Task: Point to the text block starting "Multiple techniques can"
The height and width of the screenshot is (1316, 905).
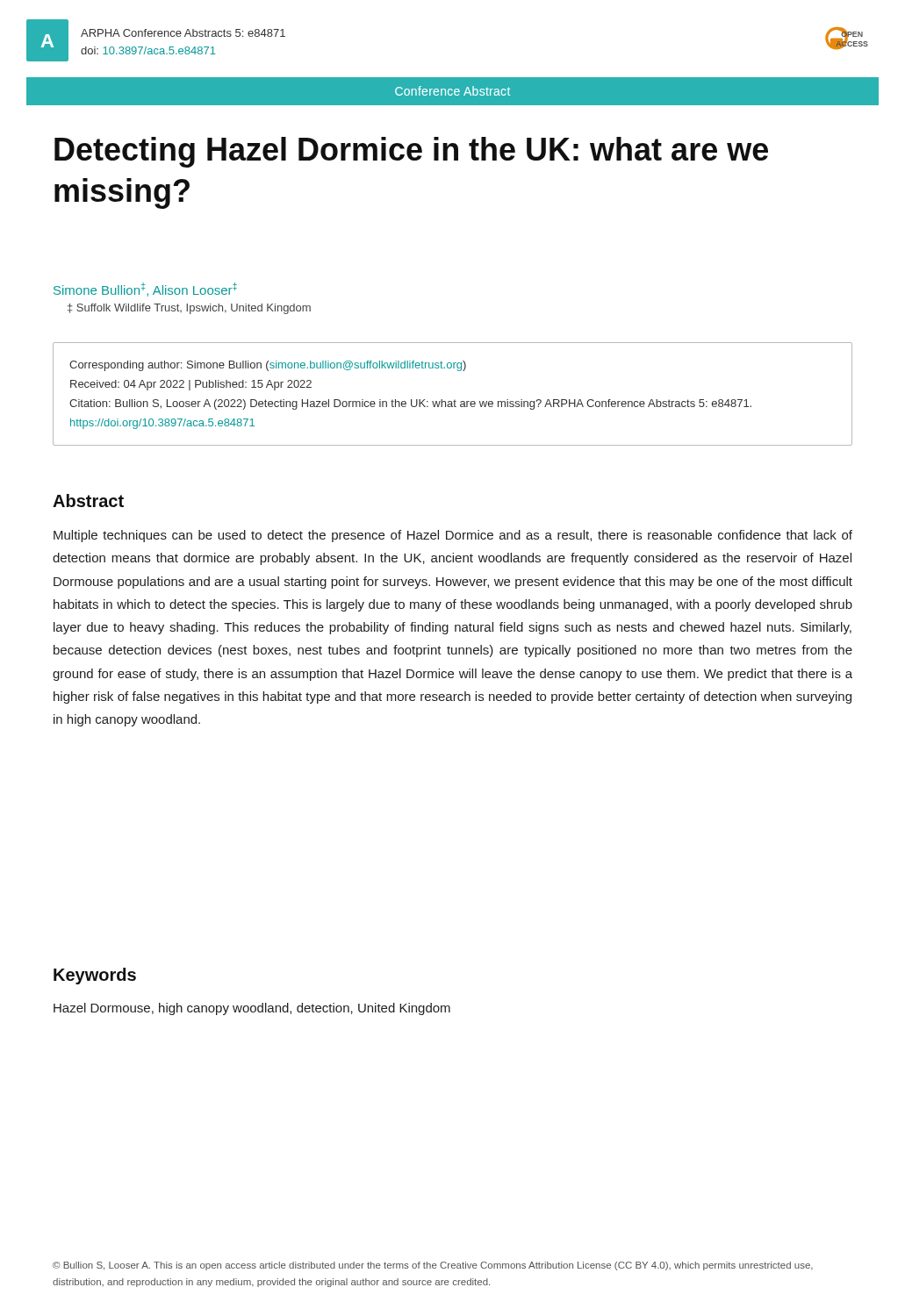Action: pos(452,627)
